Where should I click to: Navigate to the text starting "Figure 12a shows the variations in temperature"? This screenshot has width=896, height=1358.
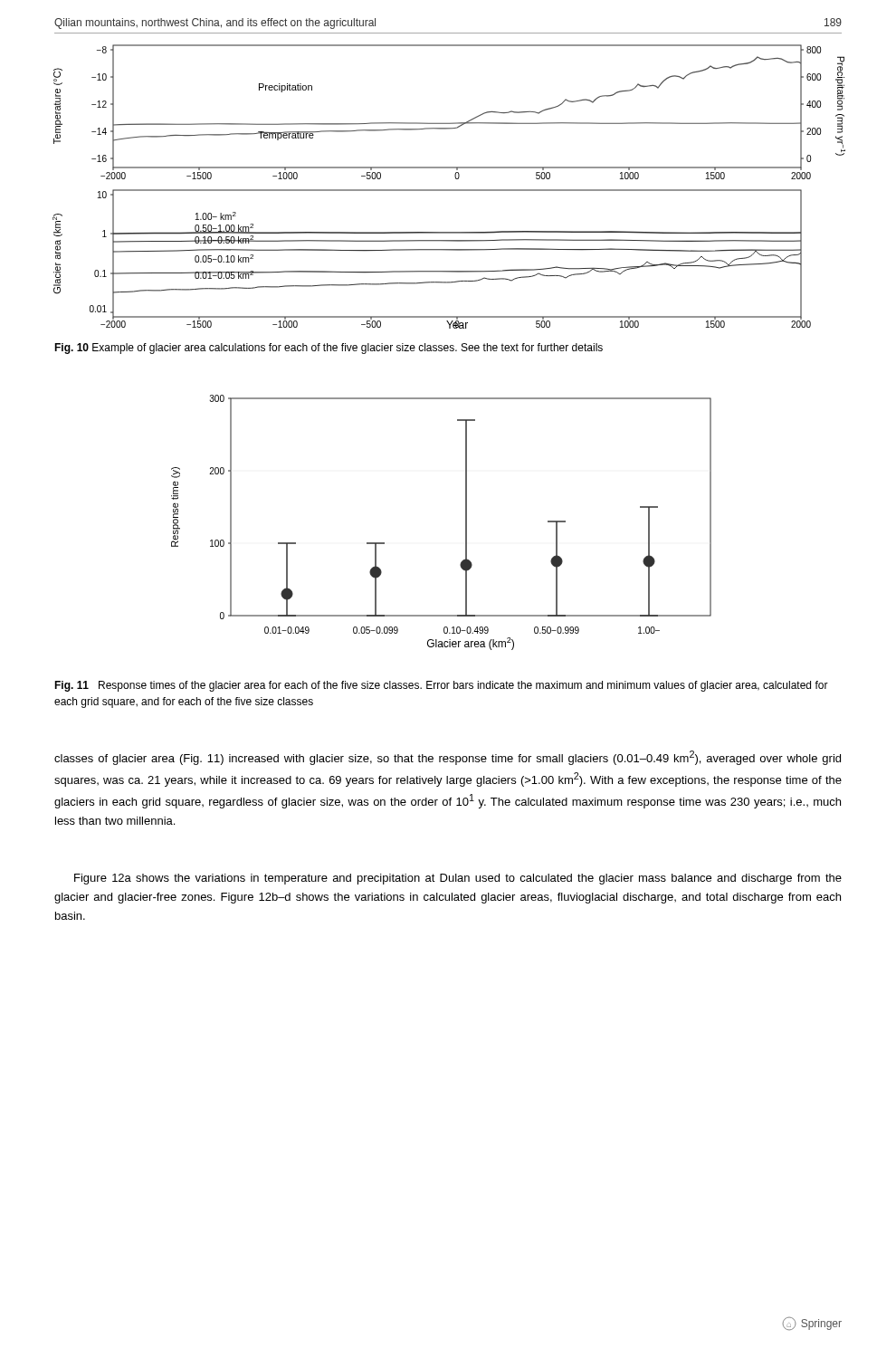pos(448,897)
